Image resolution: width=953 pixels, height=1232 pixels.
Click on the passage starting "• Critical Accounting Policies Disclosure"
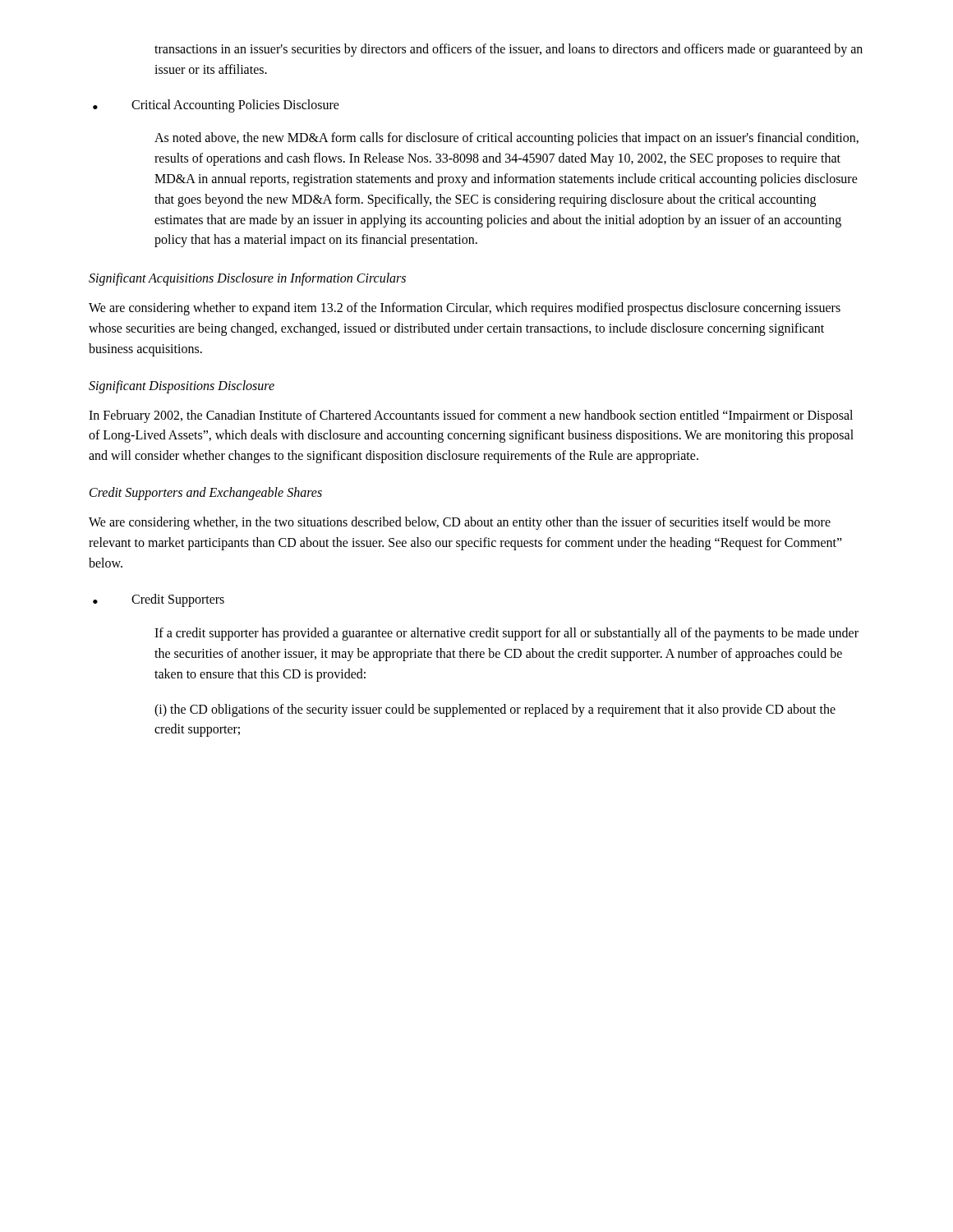pyautogui.click(x=216, y=106)
